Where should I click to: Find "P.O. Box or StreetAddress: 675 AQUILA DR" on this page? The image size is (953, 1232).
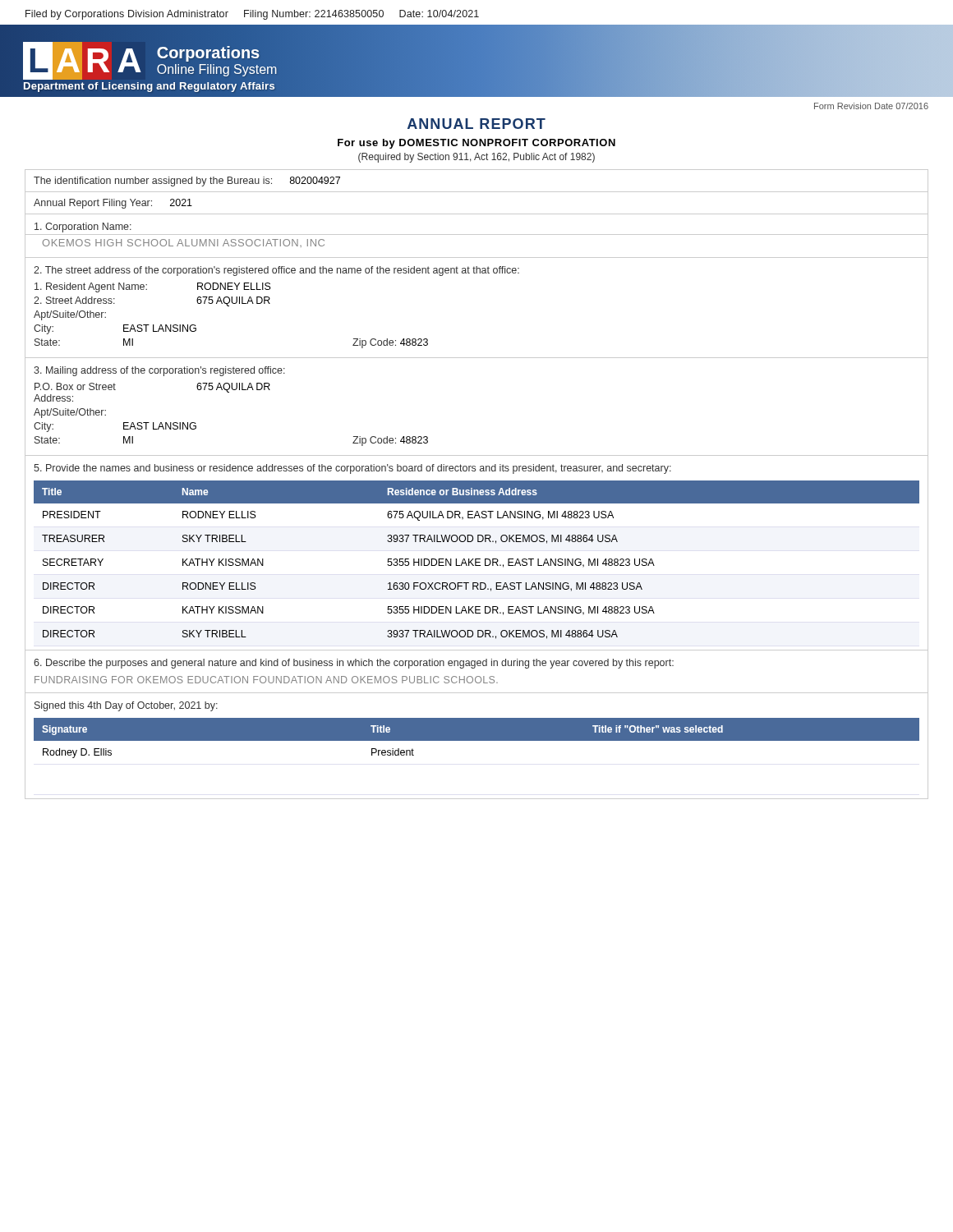[81, 387]
